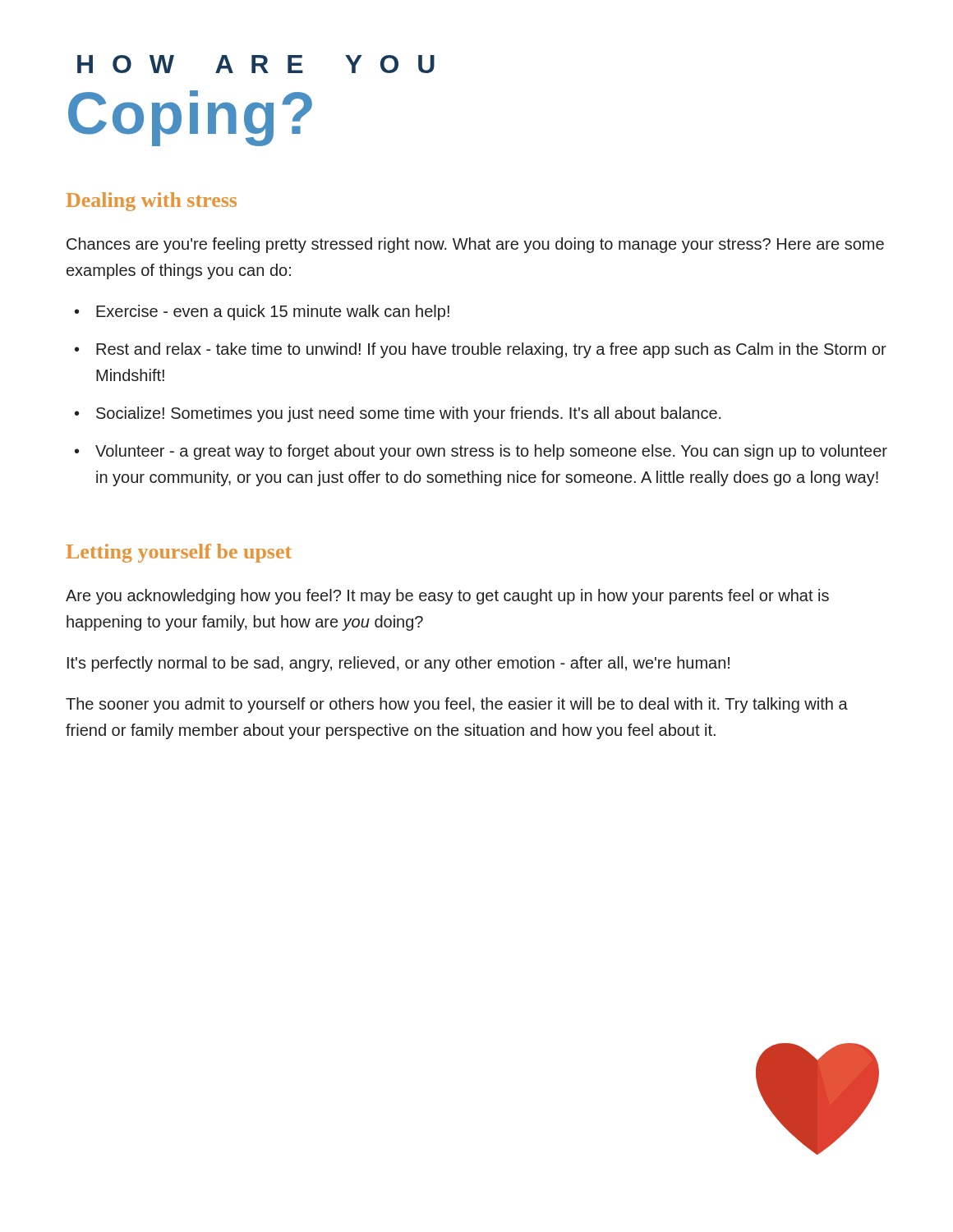Locate the list item with the text "• Socialize! Sometimes"

point(398,413)
